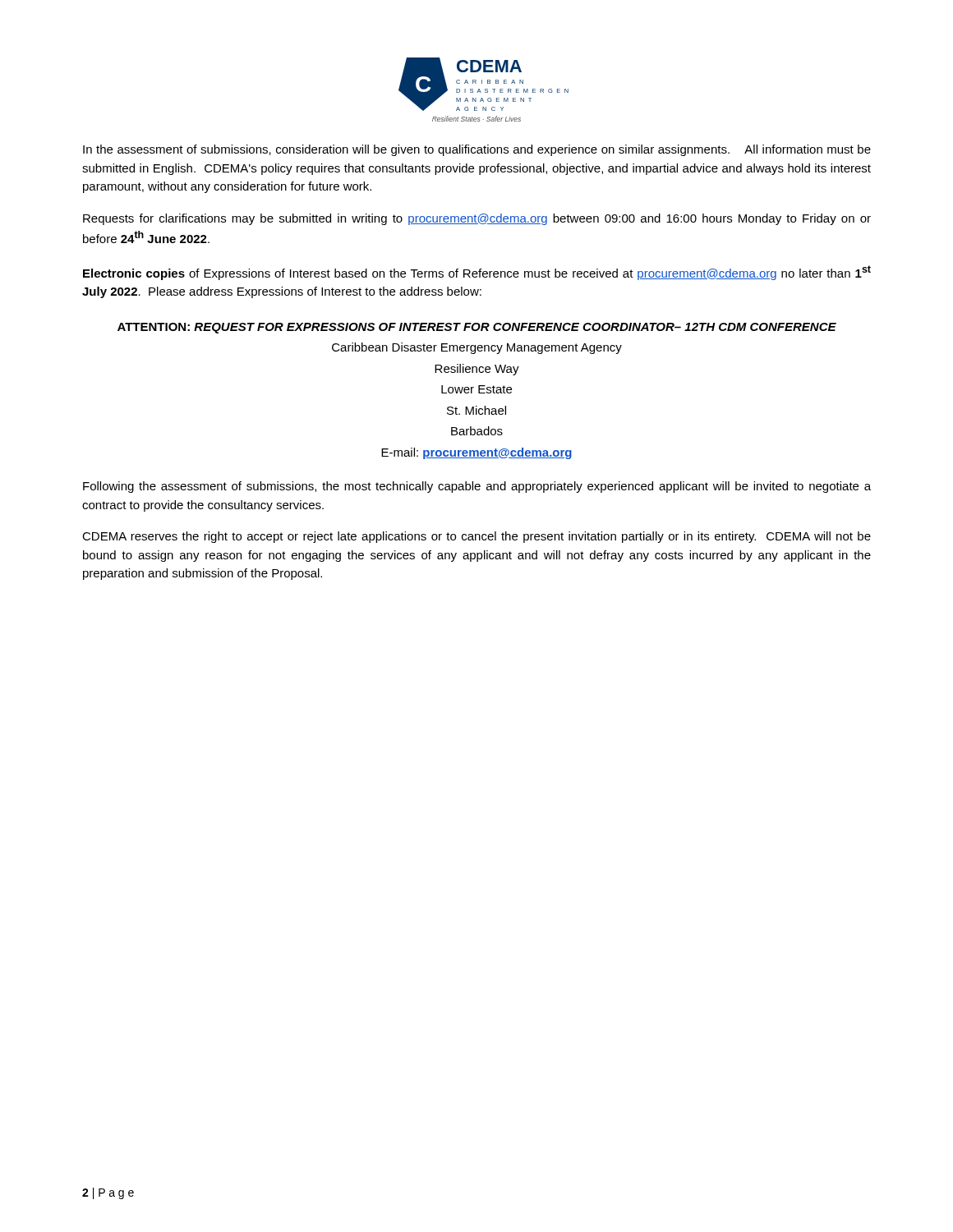Viewport: 953px width, 1232px height.
Task: Where is the passage that starts "In the assessment of submissions, consideration will"?
Action: click(476, 168)
